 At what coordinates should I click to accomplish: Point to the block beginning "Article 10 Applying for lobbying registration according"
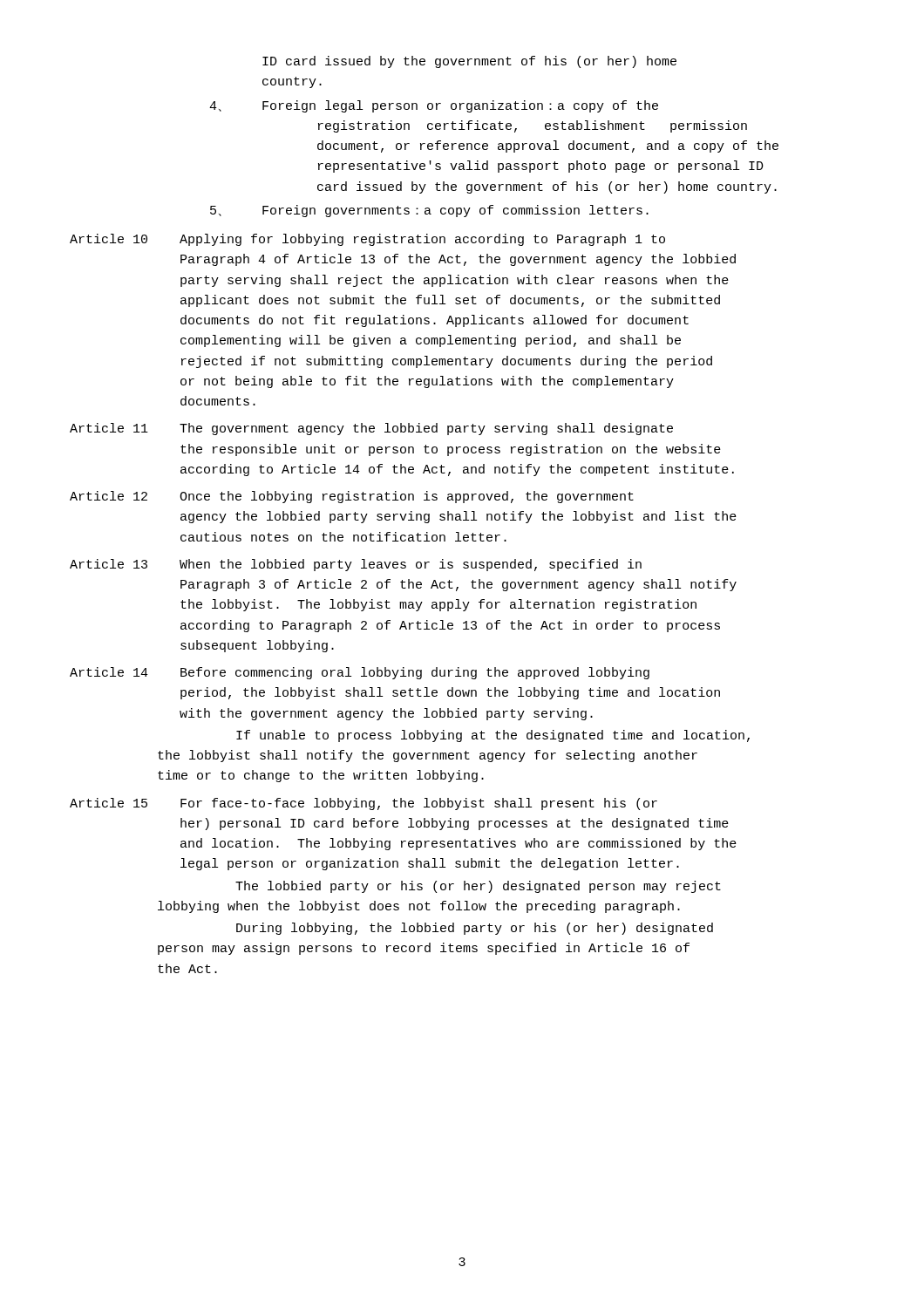462,321
